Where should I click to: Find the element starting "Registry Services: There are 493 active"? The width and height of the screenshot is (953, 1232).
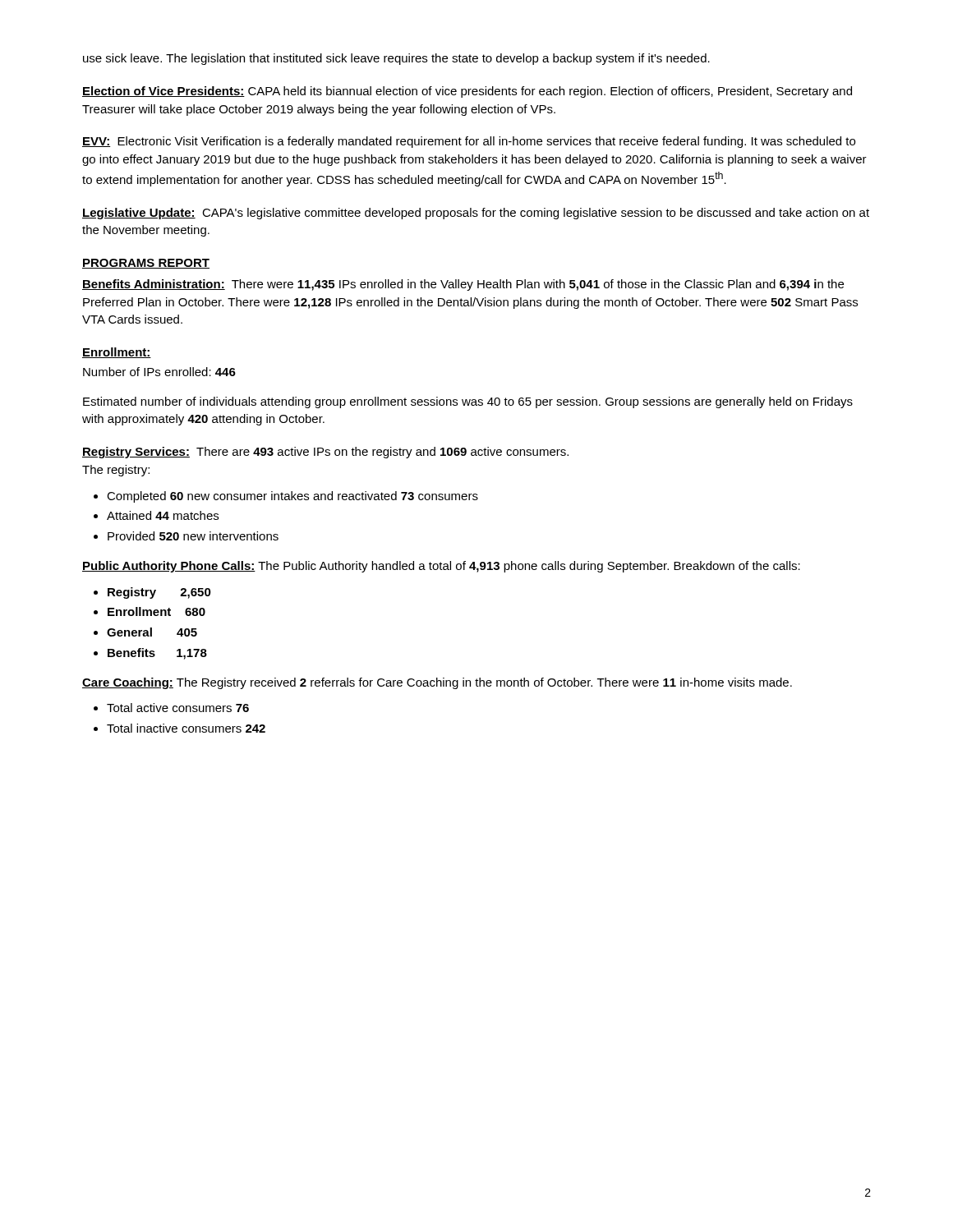pos(326,460)
